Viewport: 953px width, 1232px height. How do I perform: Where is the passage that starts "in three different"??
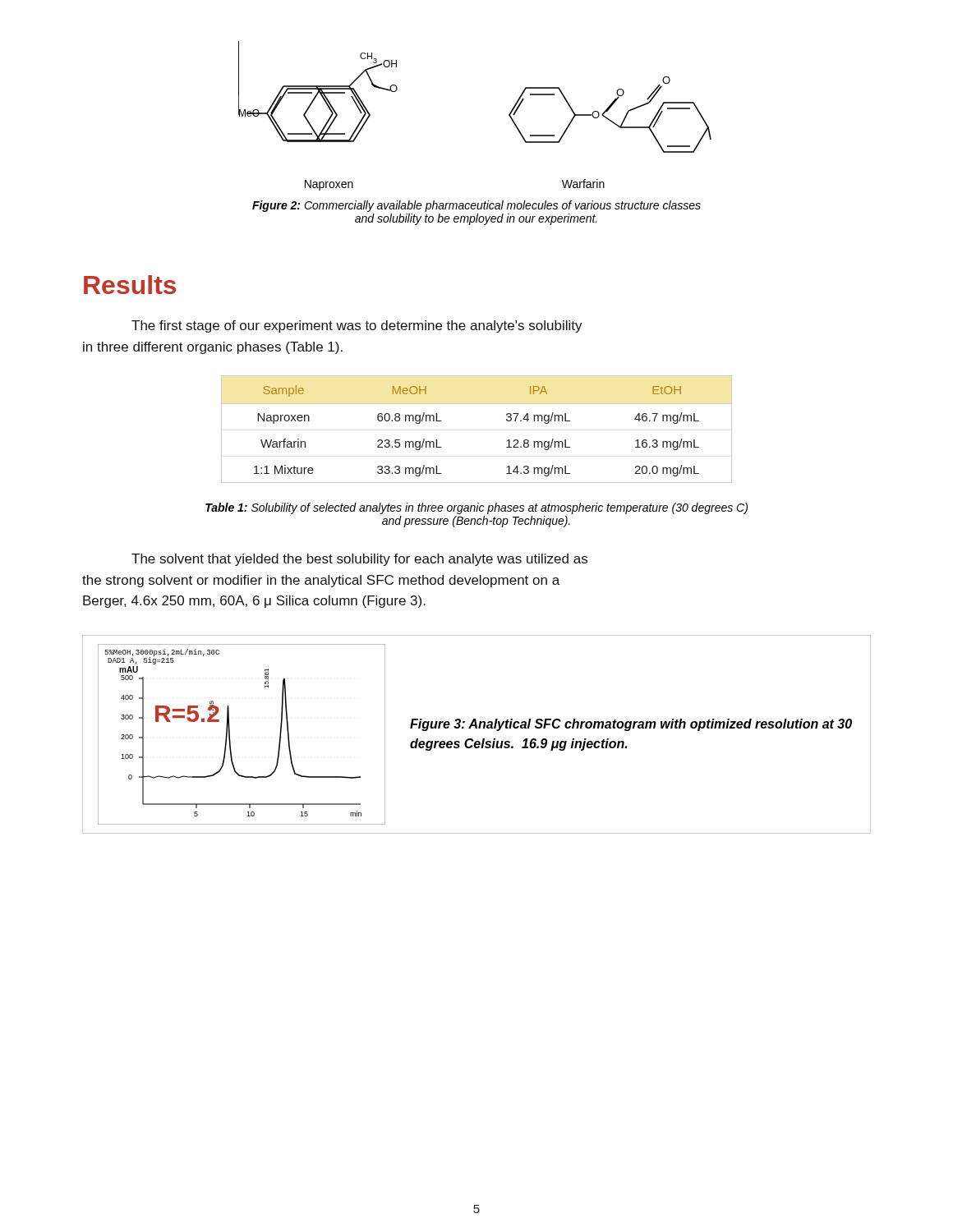pyautogui.click(x=213, y=347)
